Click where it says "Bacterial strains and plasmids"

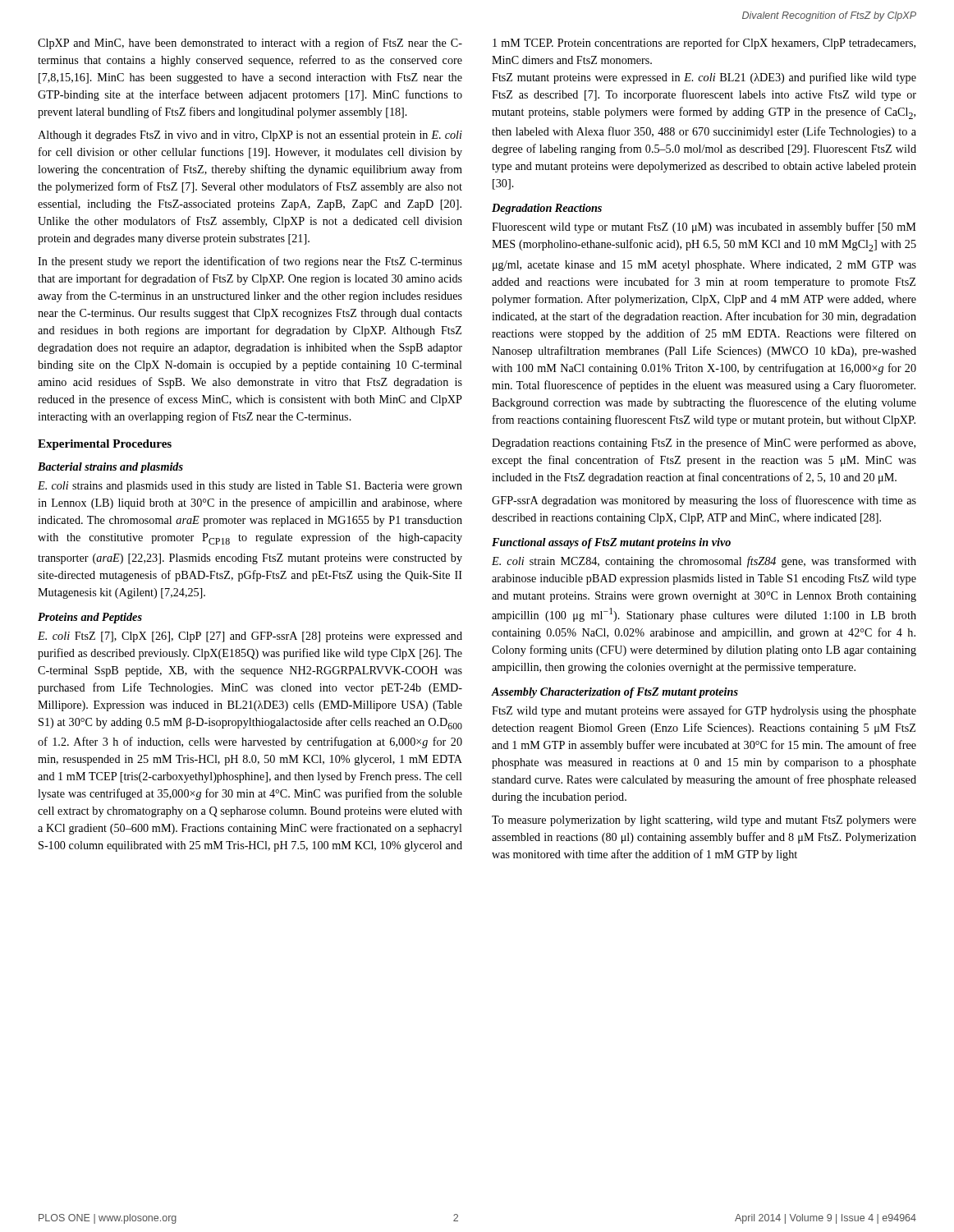tap(110, 468)
